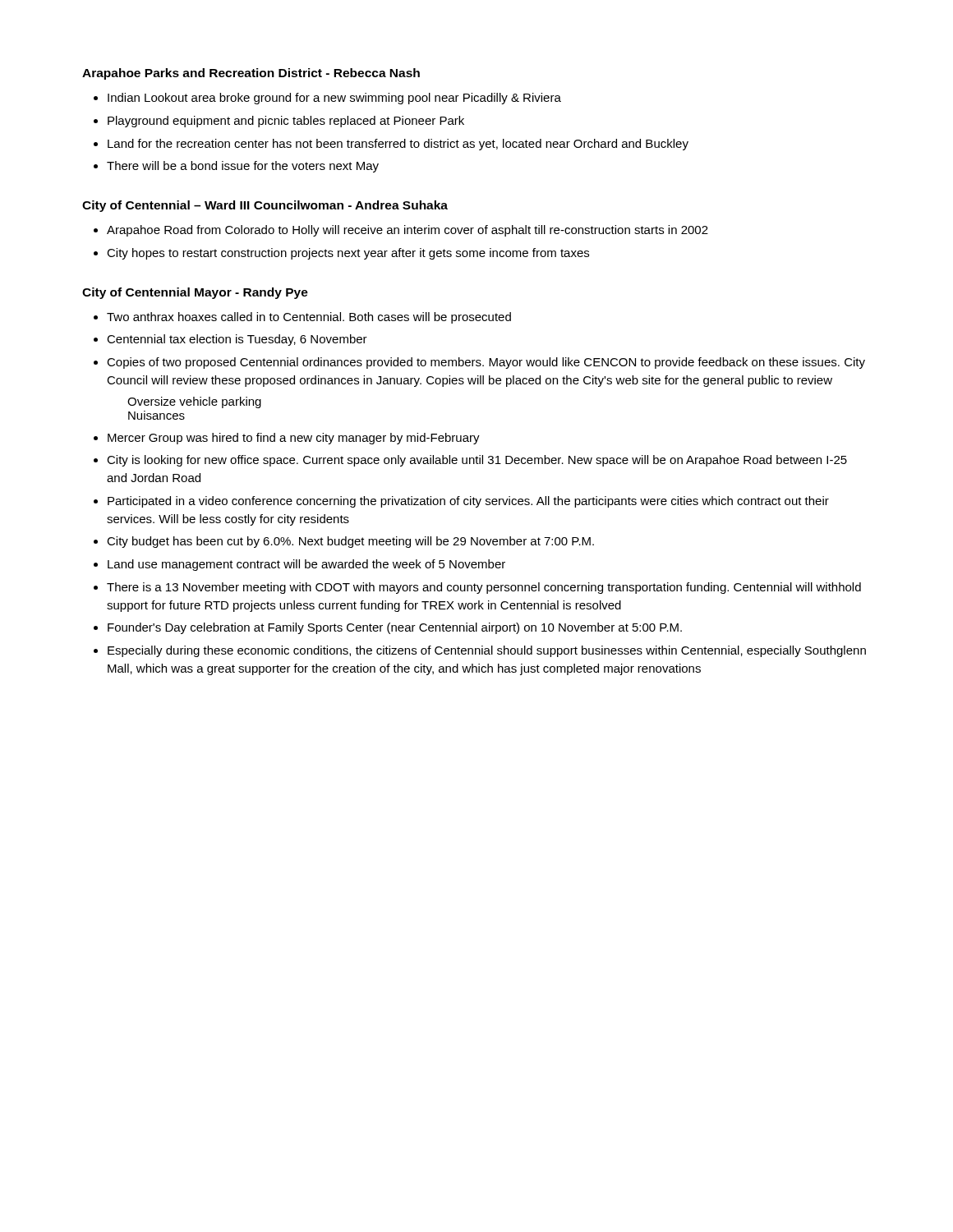
Task: Point to the region starting "Mercer Group was hired to find"
Action: coord(293,437)
